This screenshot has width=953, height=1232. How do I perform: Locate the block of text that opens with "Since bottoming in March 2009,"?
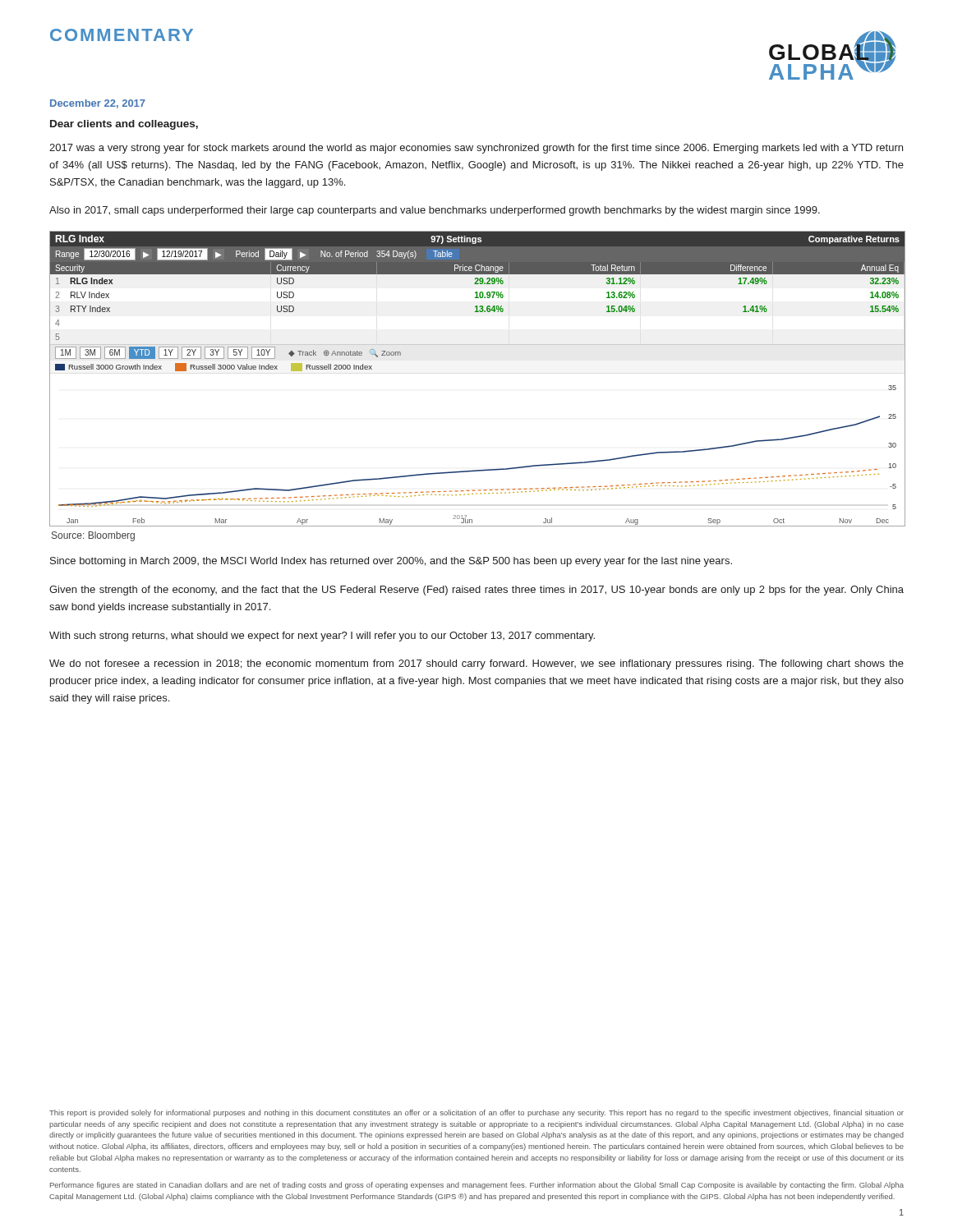click(391, 561)
